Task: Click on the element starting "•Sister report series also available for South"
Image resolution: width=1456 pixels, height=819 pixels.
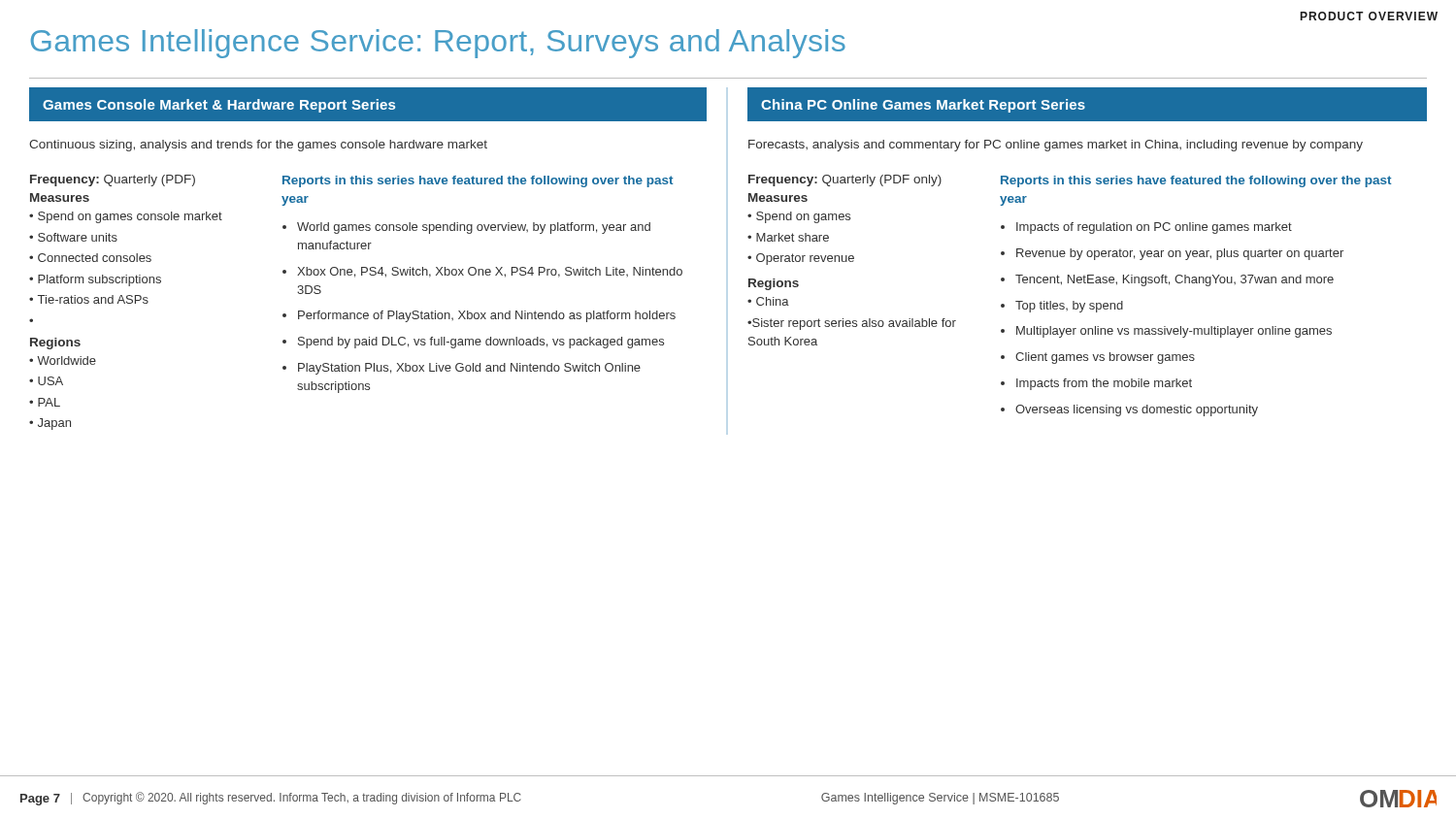Action: pos(852,332)
